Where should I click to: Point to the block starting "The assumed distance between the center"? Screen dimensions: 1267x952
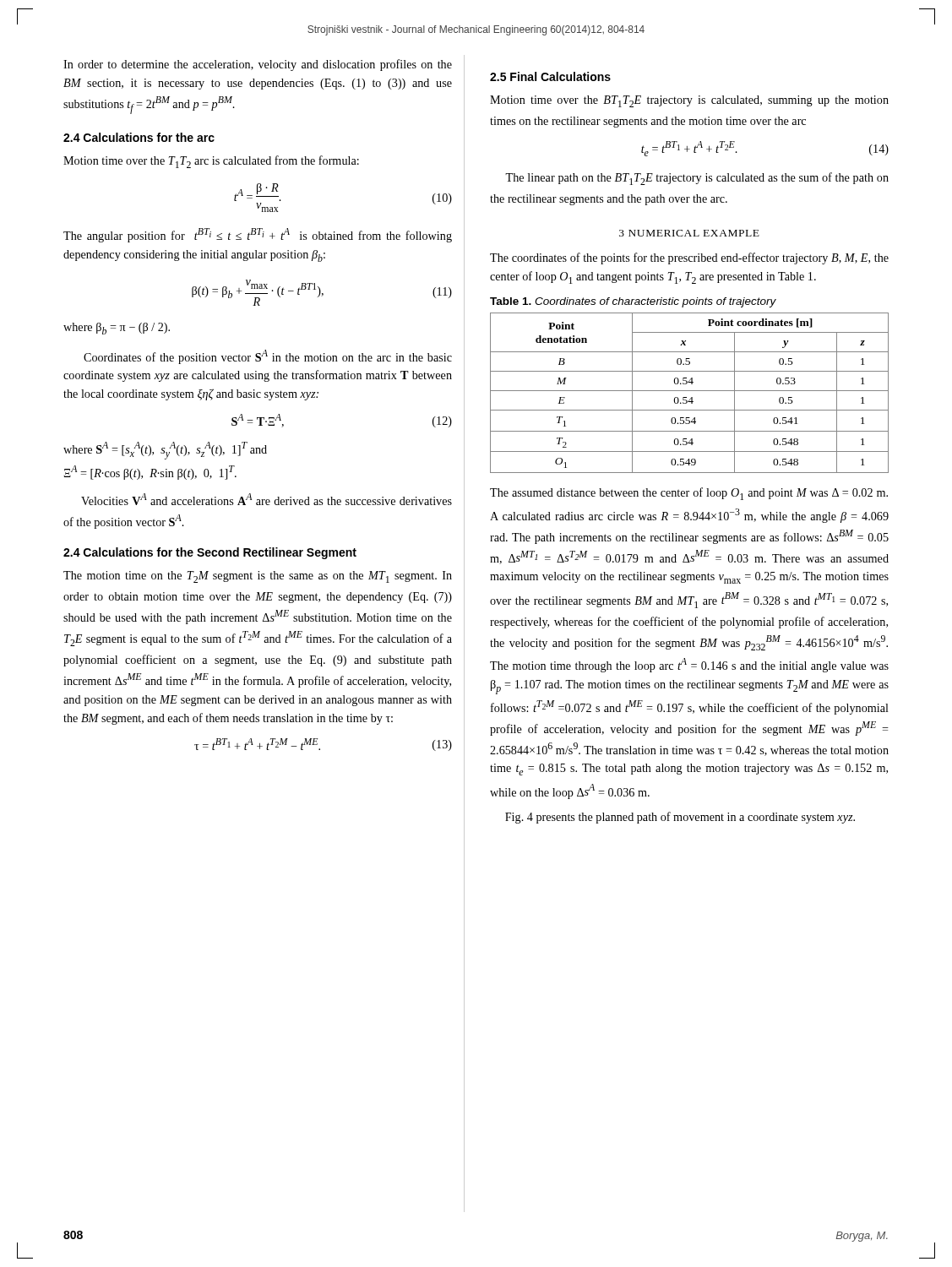tap(689, 642)
